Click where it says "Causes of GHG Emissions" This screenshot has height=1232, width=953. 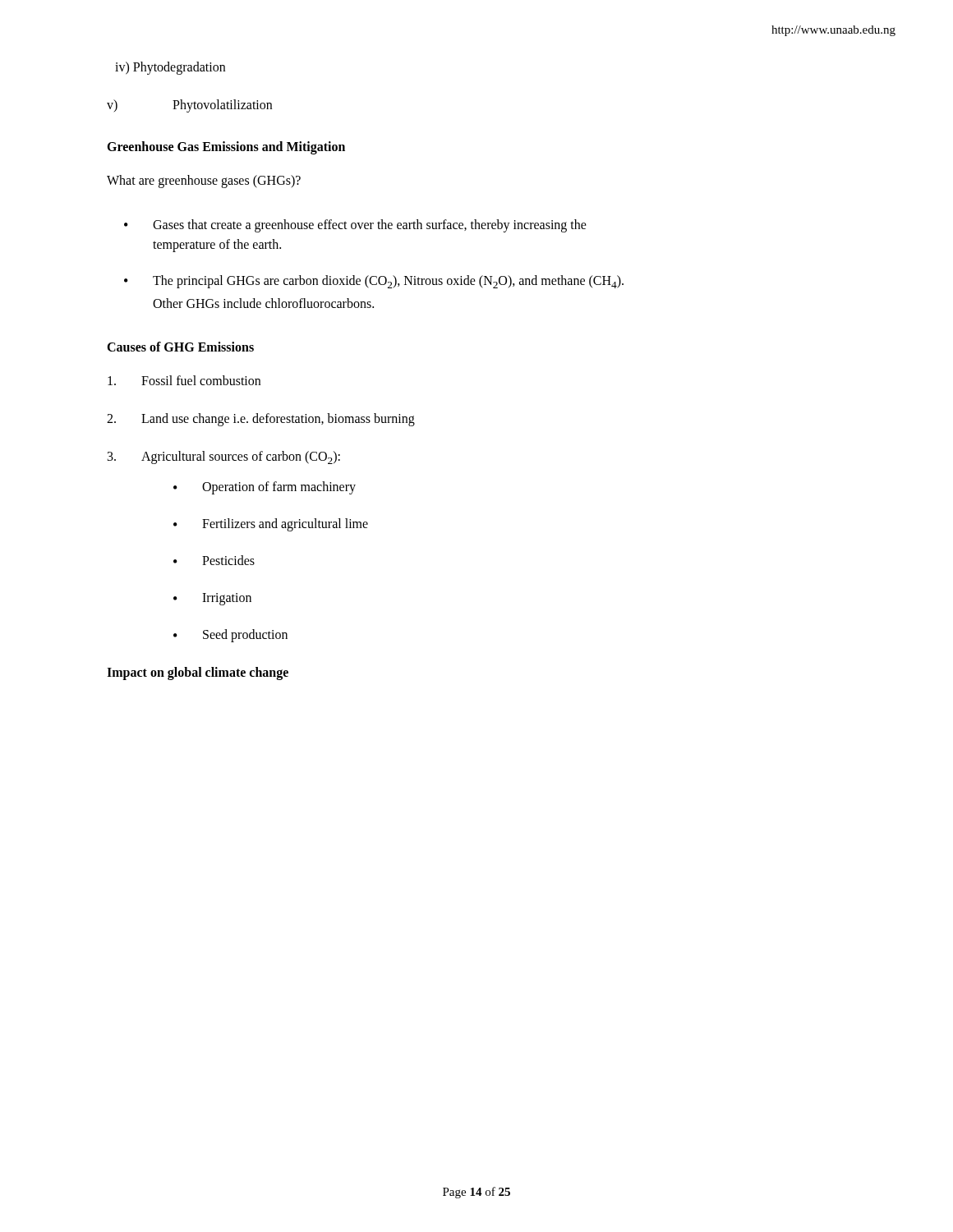pyautogui.click(x=180, y=347)
